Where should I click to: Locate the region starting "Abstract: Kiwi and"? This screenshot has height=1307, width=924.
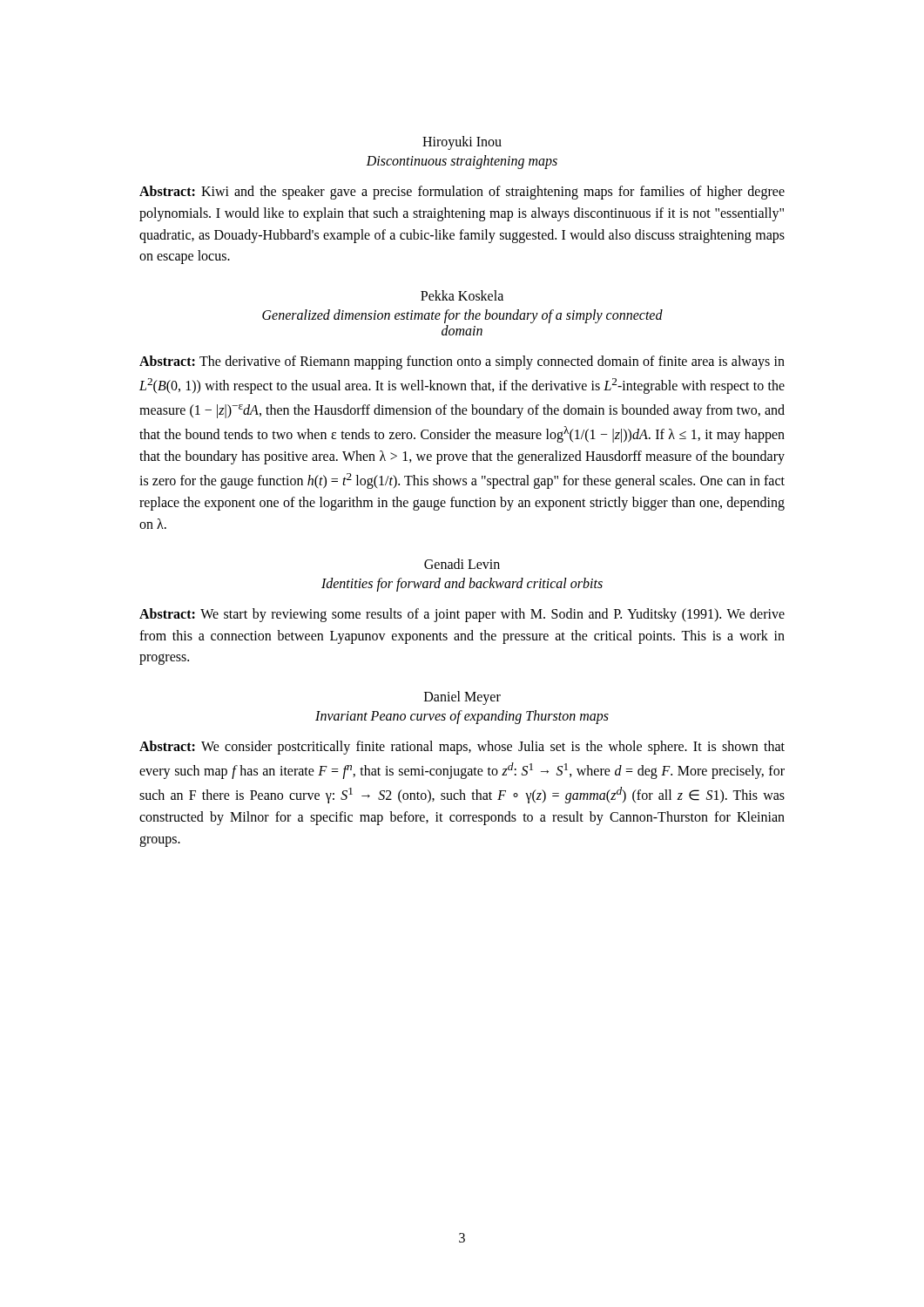[x=462, y=224]
